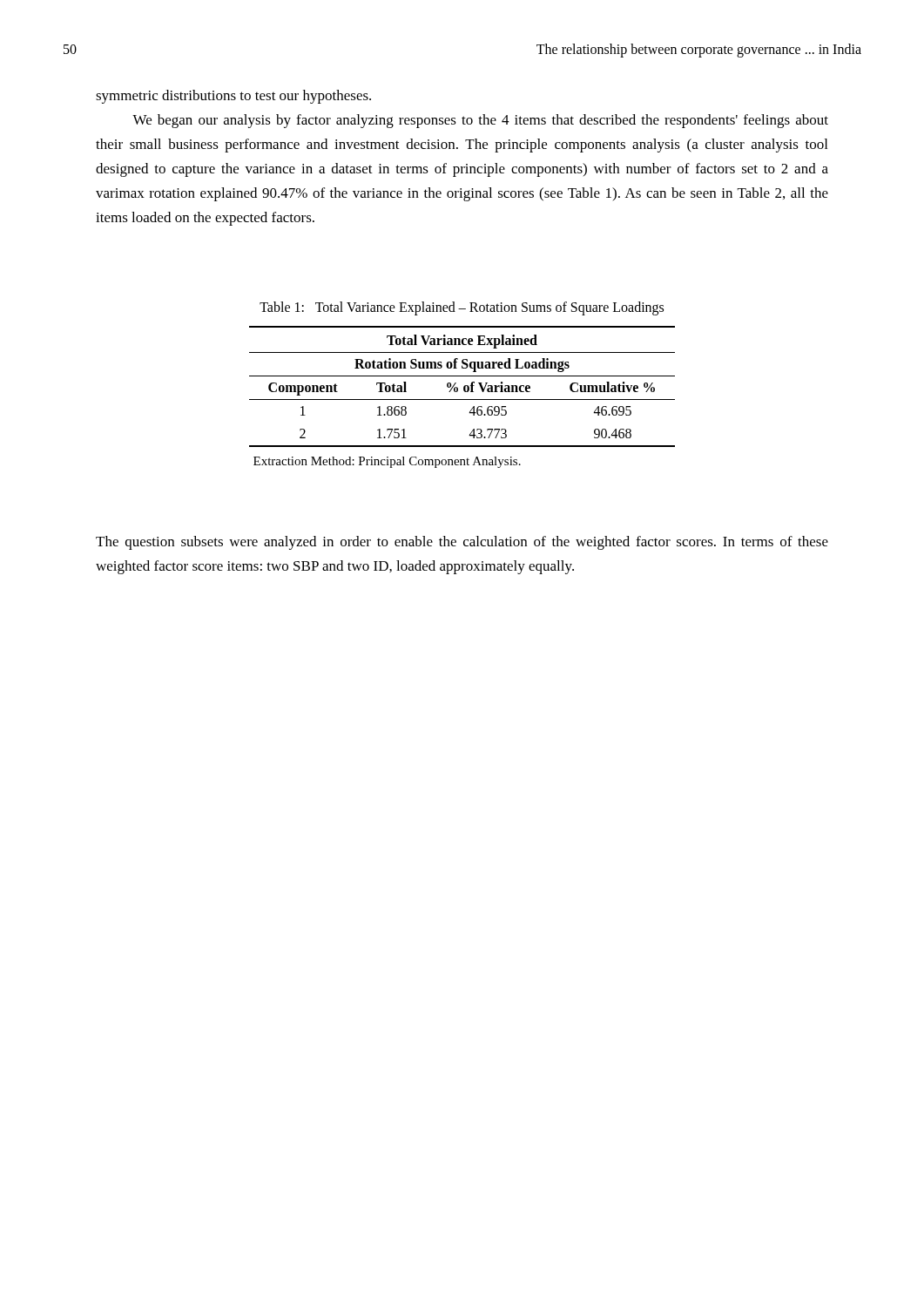Find the table that mentions "Rotation Sums of Squared Loadings"
The width and height of the screenshot is (924, 1307).
point(462,398)
